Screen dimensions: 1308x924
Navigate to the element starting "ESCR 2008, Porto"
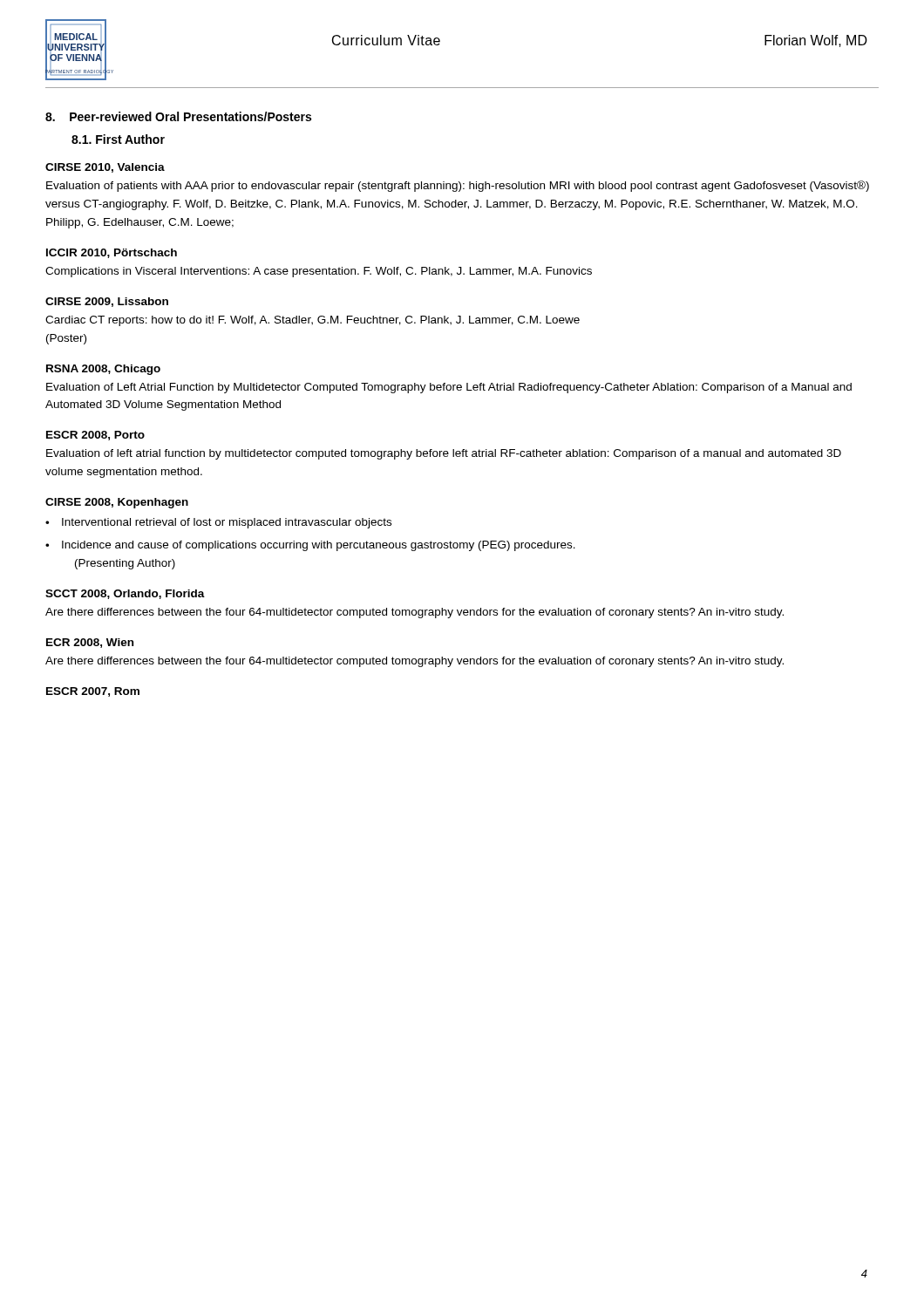point(95,435)
